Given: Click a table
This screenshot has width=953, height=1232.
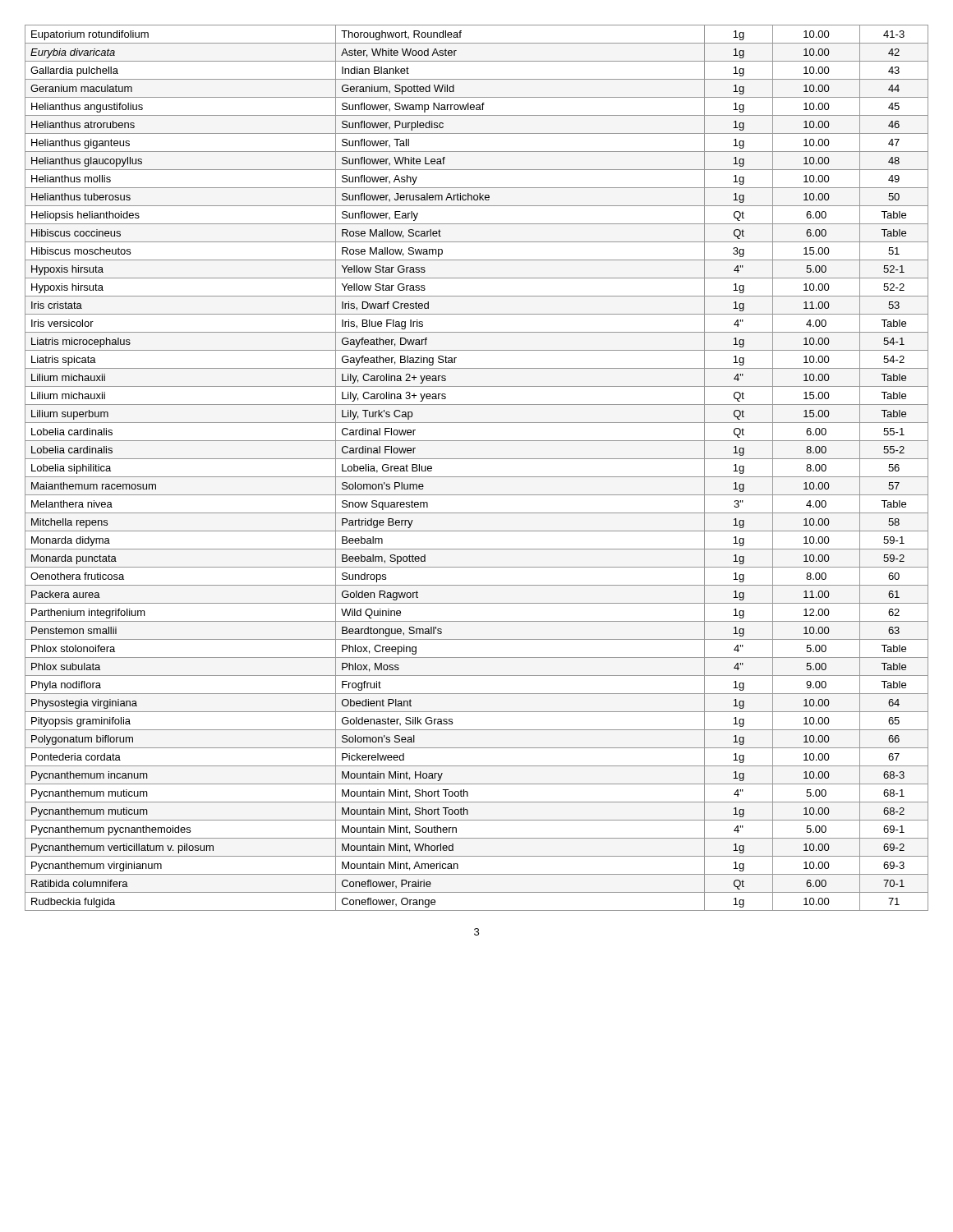Looking at the screenshot, I should (476, 468).
